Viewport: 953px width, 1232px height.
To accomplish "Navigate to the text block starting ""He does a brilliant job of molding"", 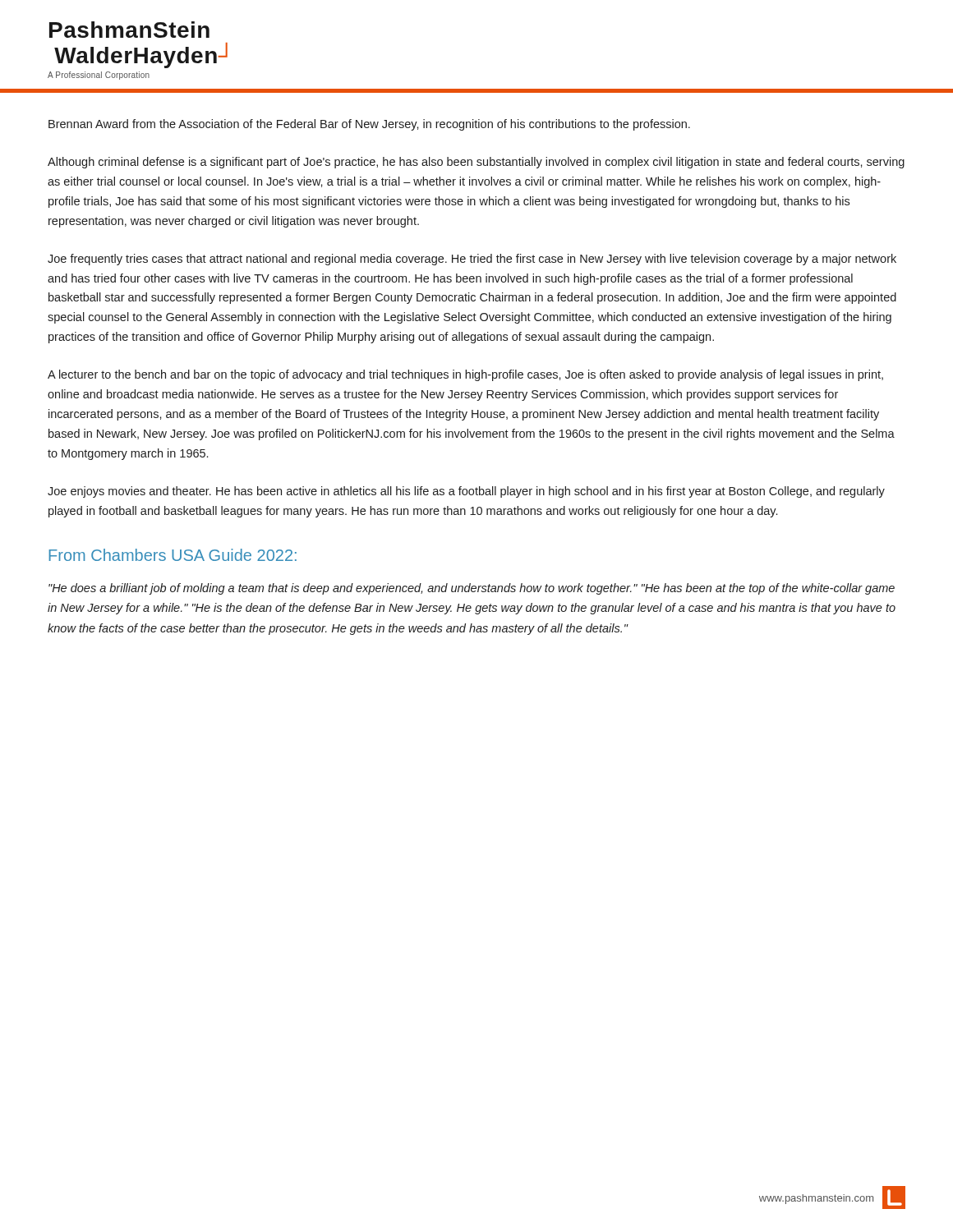I will [472, 608].
